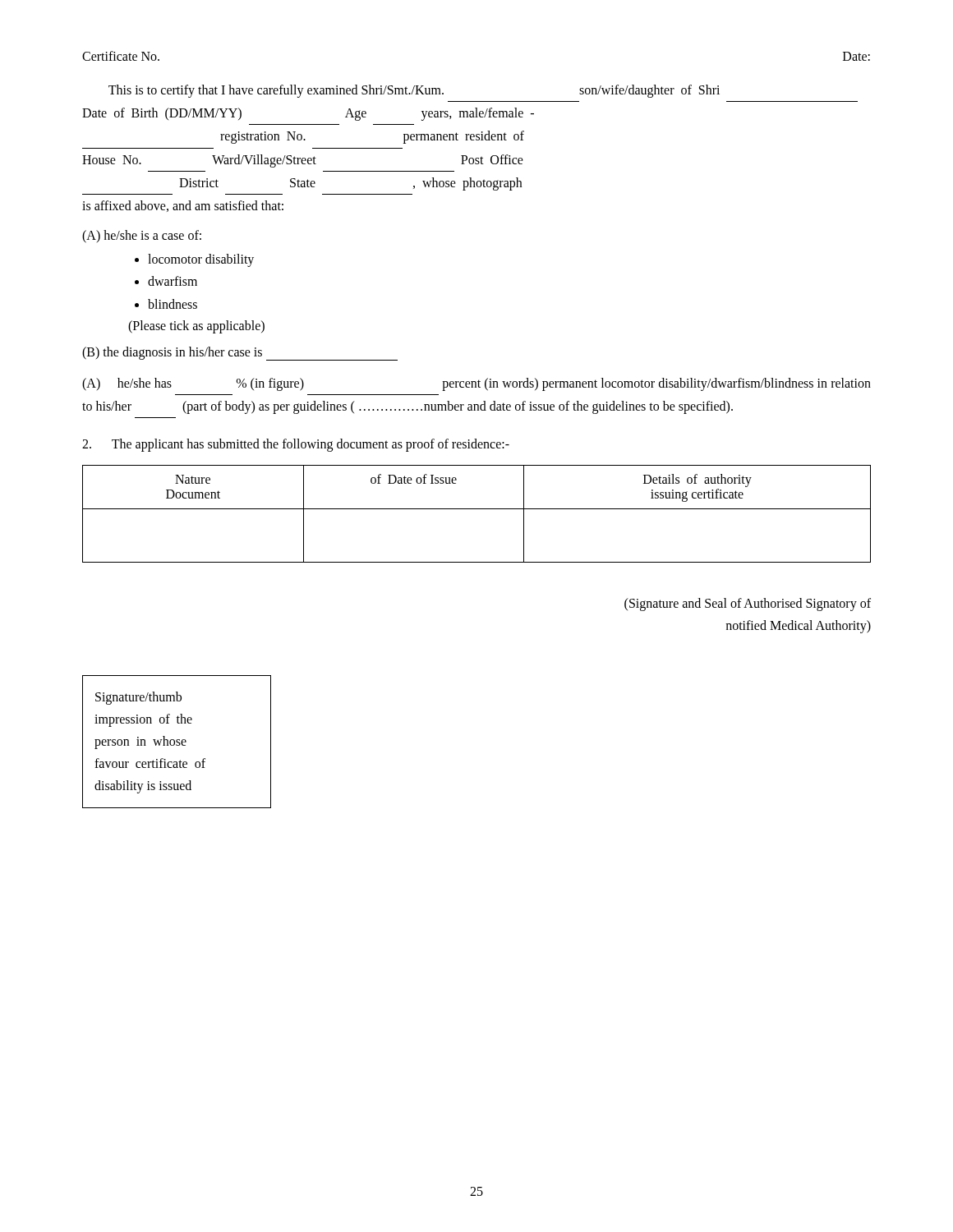Point to the passage starting "(Signature and Seal"
Viewport: 953px width, 1232px height.
coord(747,615)
